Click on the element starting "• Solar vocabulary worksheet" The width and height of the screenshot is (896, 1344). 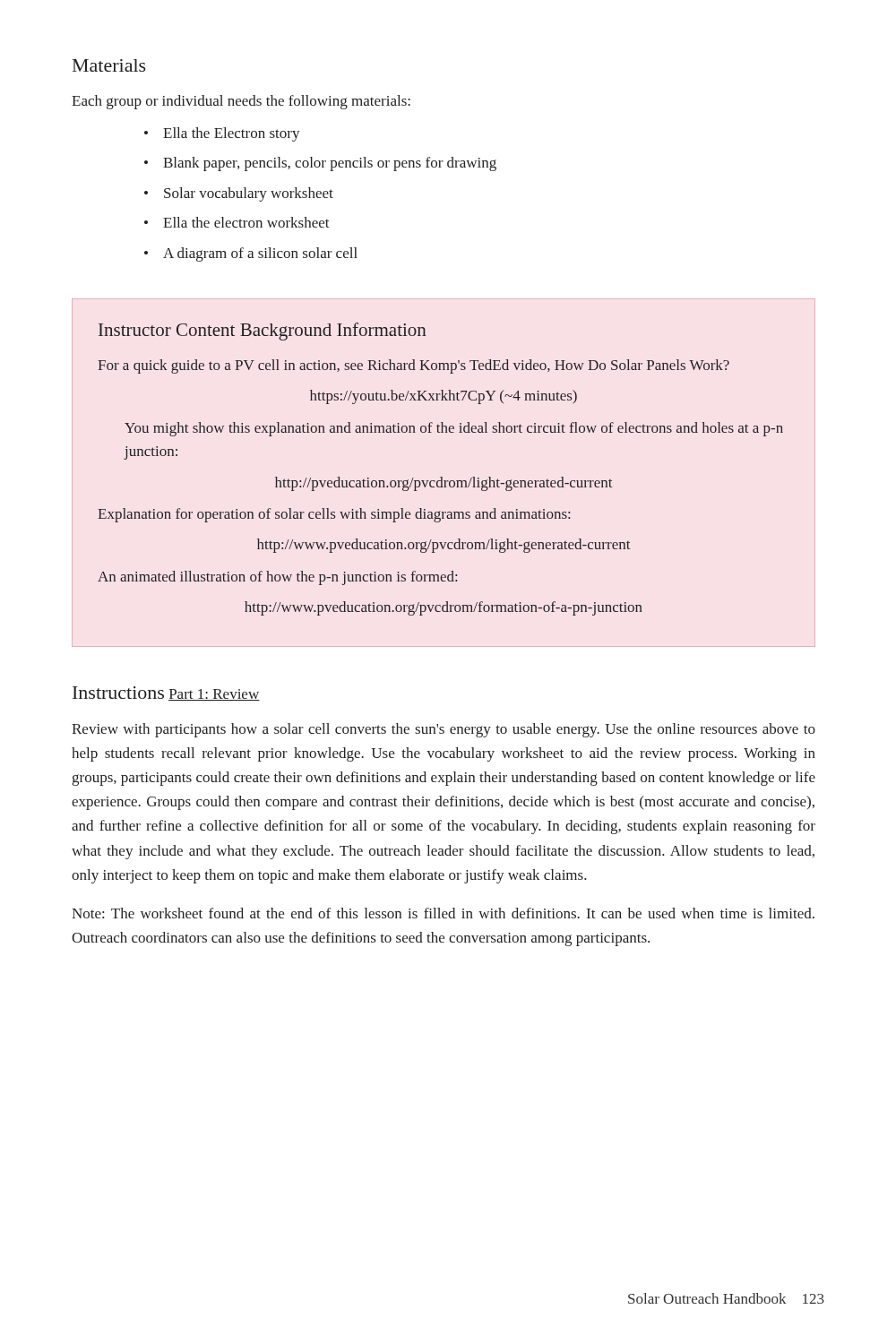pyautogui.click(x=238, y=193)
